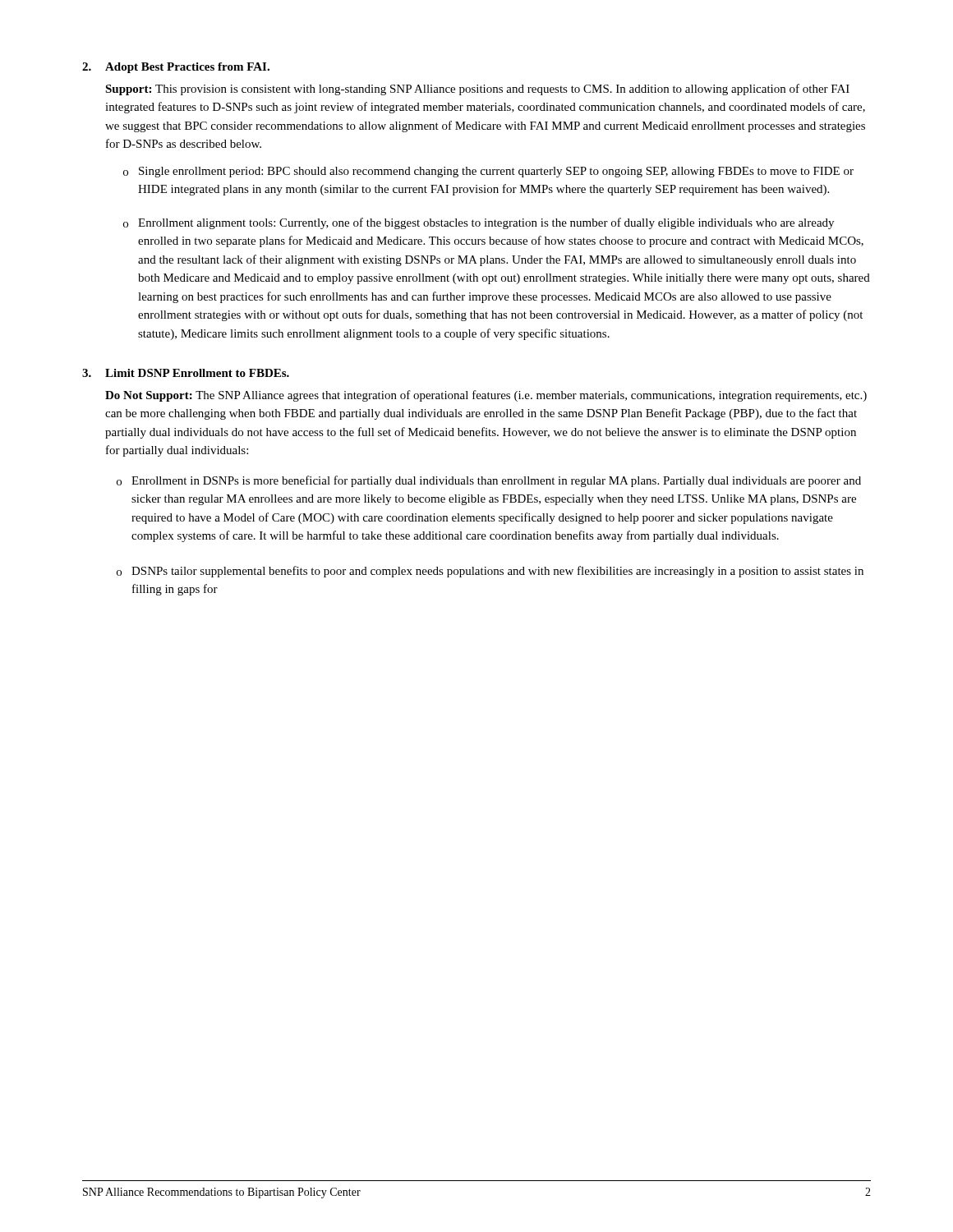Image resolution: width=953 pixels, height=1232 pixels.
Task: Where is the passage that starts "o DSNPs tailor supplemental benefits to poor and"?
Action: pyautogui.click(x=489, y=580)
